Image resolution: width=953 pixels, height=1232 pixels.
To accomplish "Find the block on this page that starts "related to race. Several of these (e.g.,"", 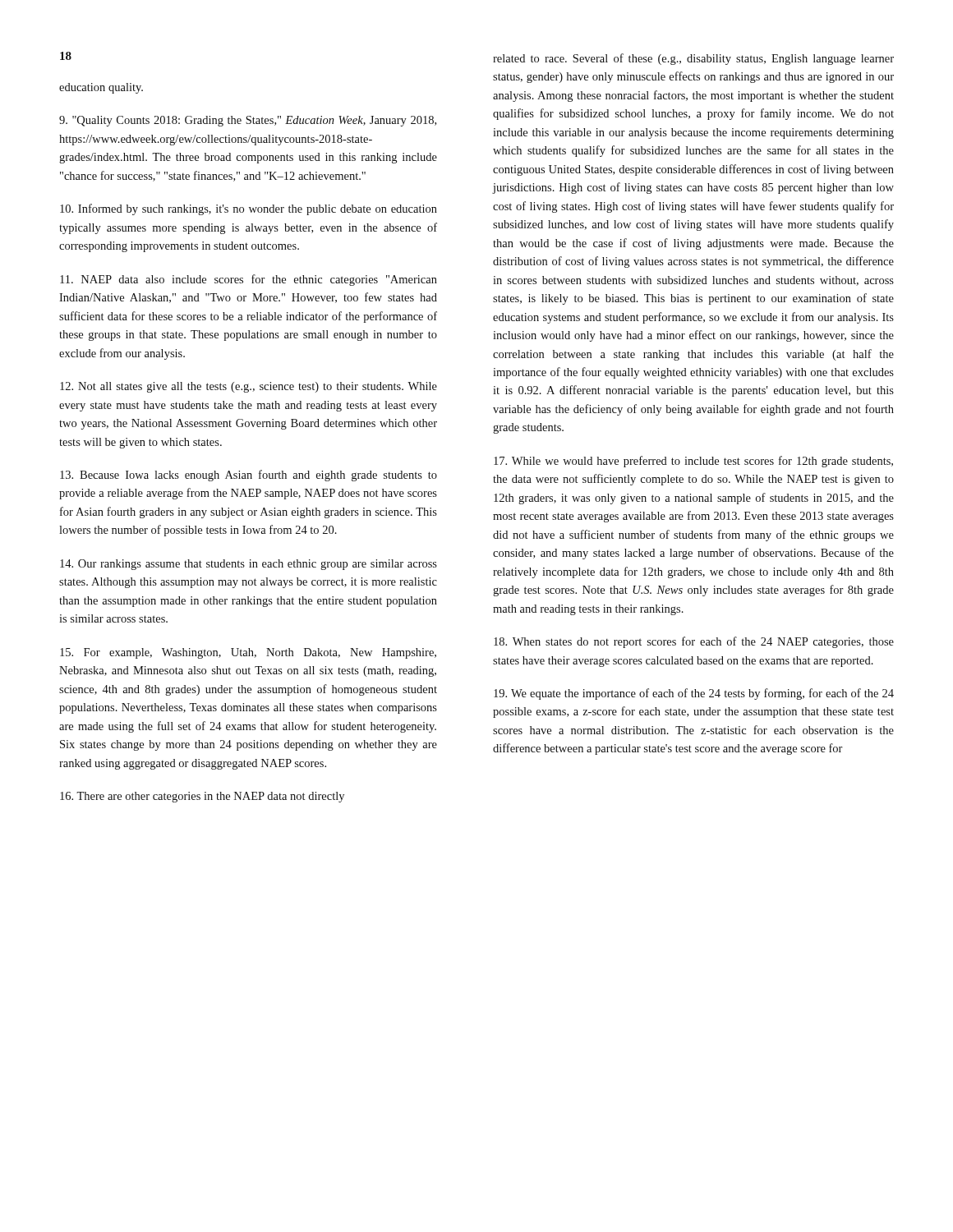I will [693, 243].
